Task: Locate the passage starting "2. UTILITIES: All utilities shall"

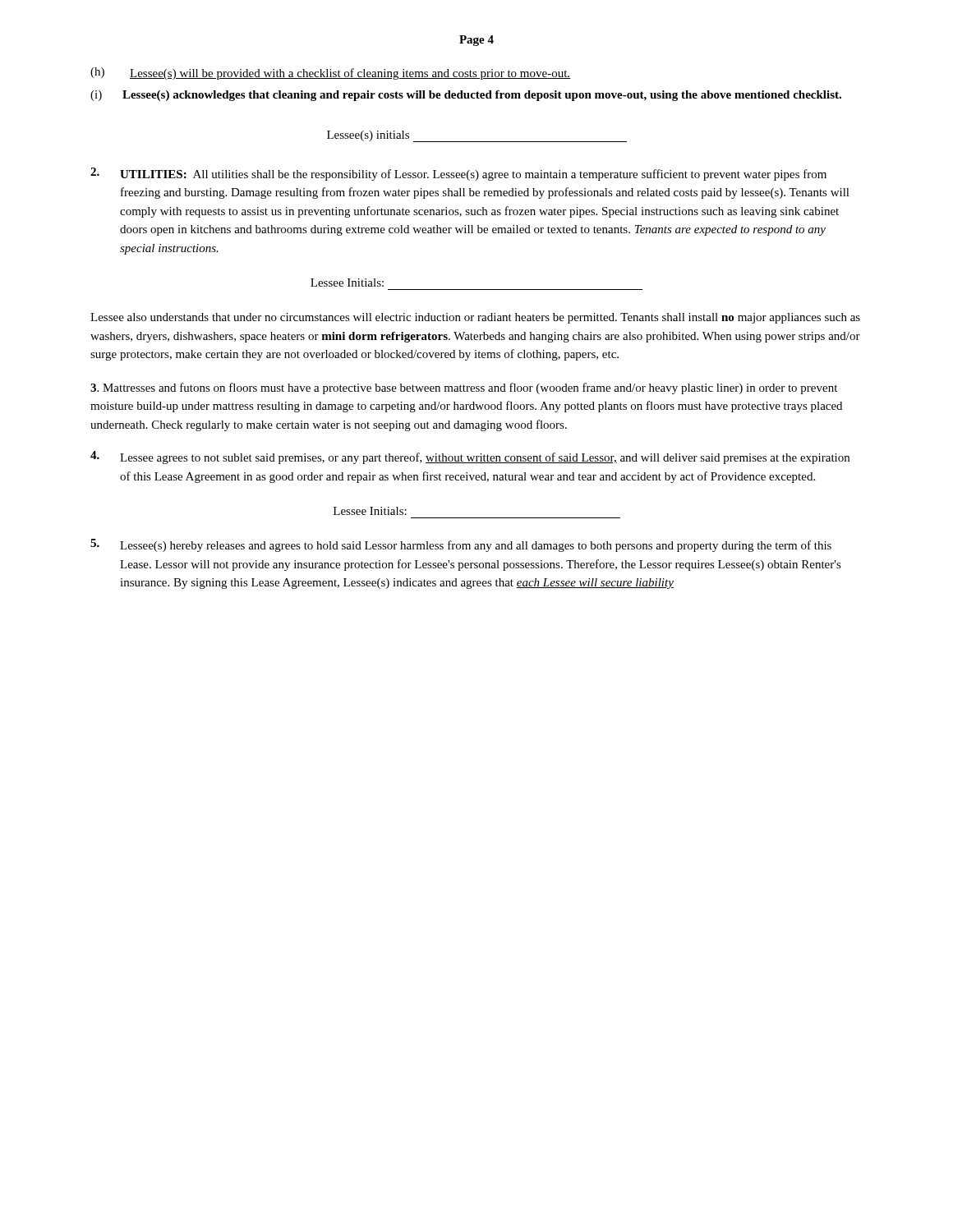Action: [476, 211]
